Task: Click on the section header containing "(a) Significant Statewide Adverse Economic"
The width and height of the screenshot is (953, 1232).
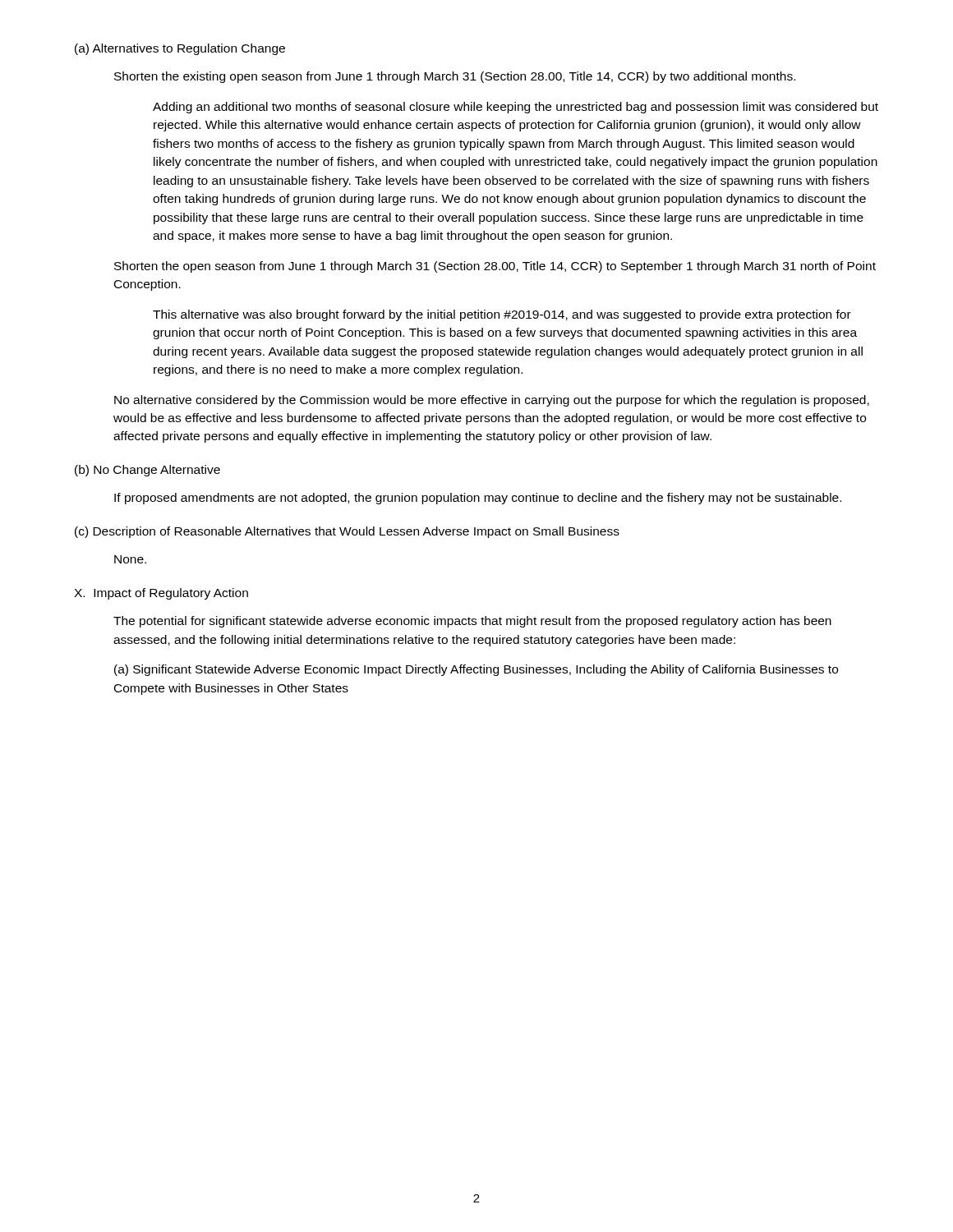Action: [x=476, y=678]
